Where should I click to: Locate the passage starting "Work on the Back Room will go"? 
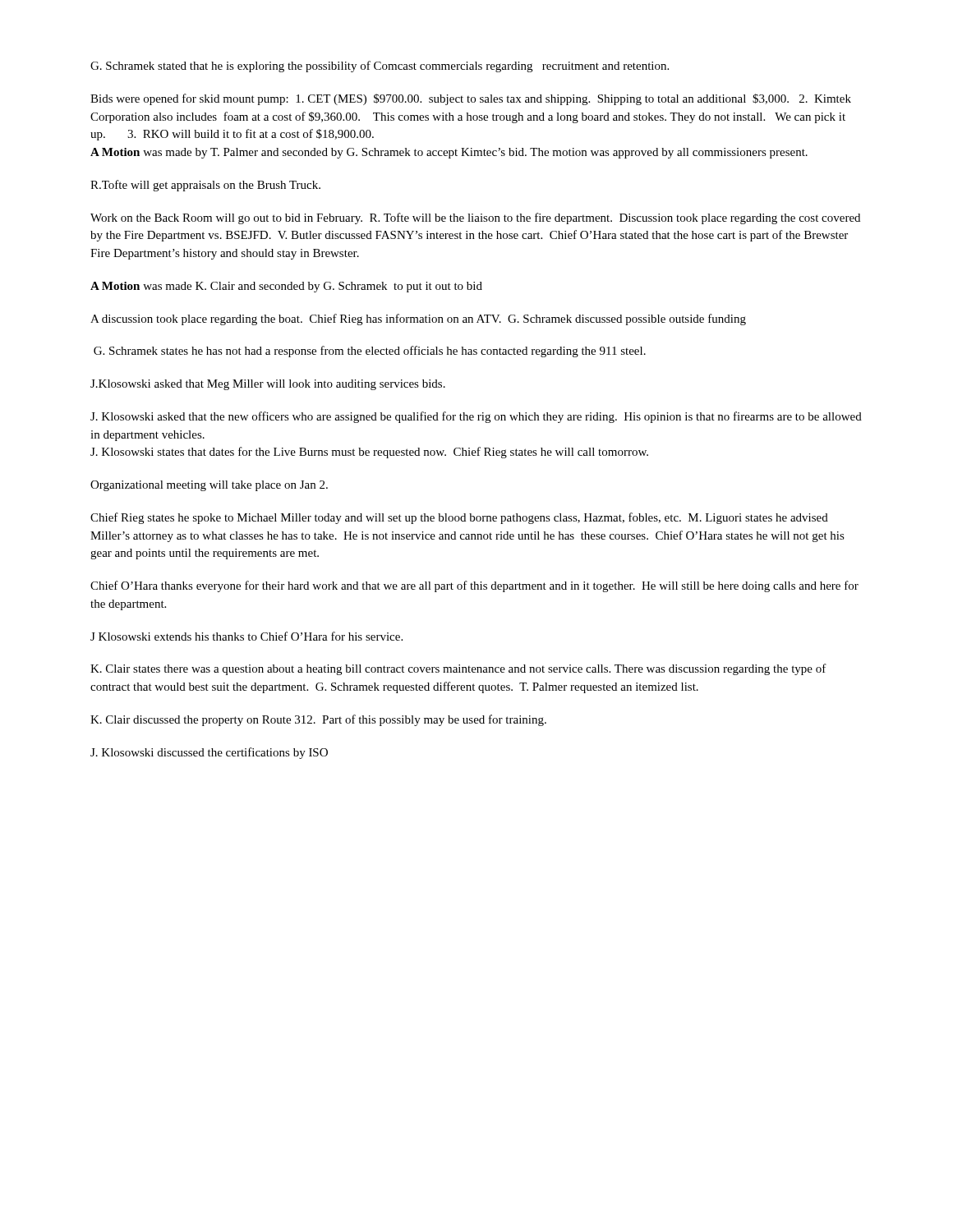point(475,235)
